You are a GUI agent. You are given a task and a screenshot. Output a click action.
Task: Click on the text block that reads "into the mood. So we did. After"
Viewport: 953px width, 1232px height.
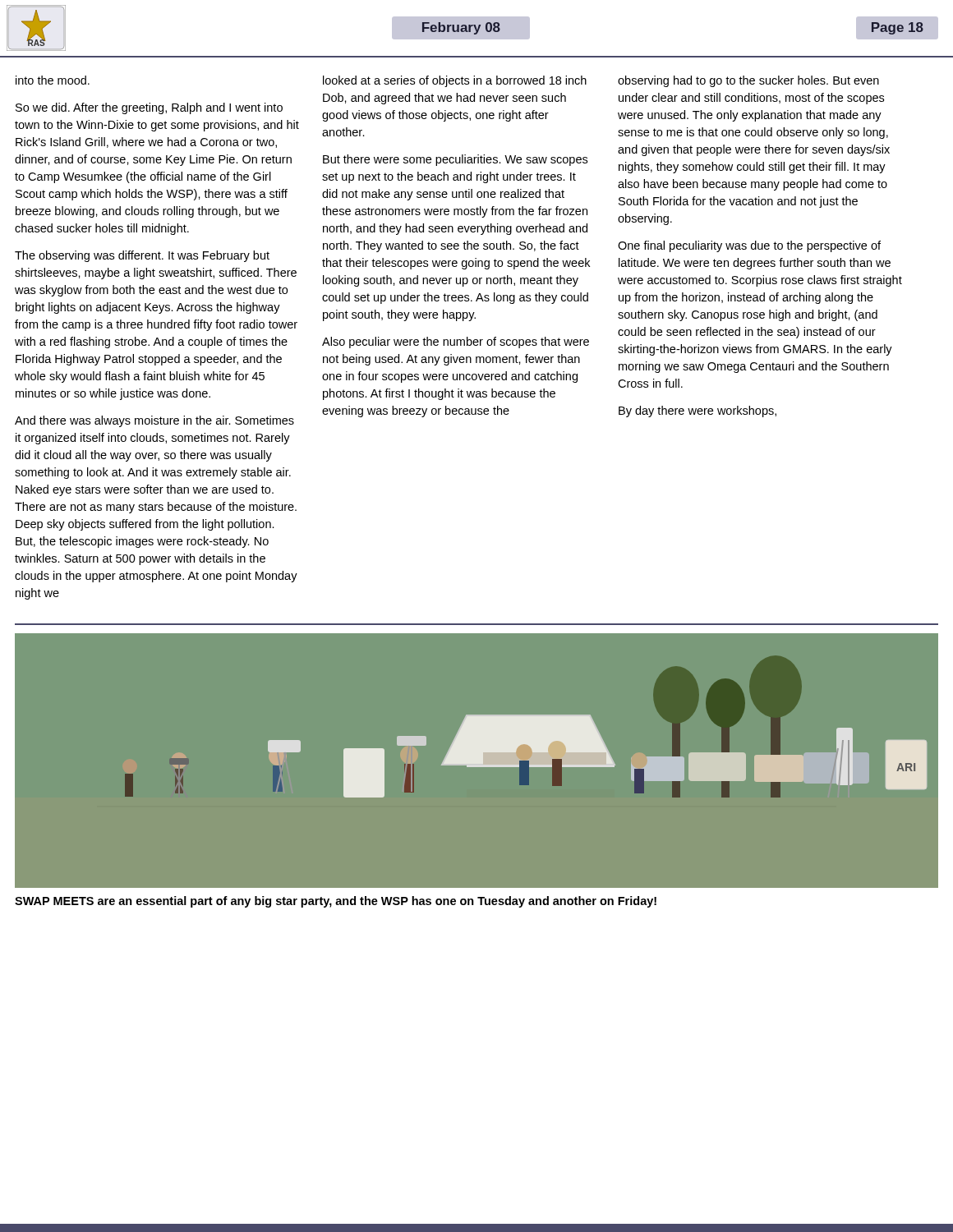pyautogui.click(x=157, y=337)
